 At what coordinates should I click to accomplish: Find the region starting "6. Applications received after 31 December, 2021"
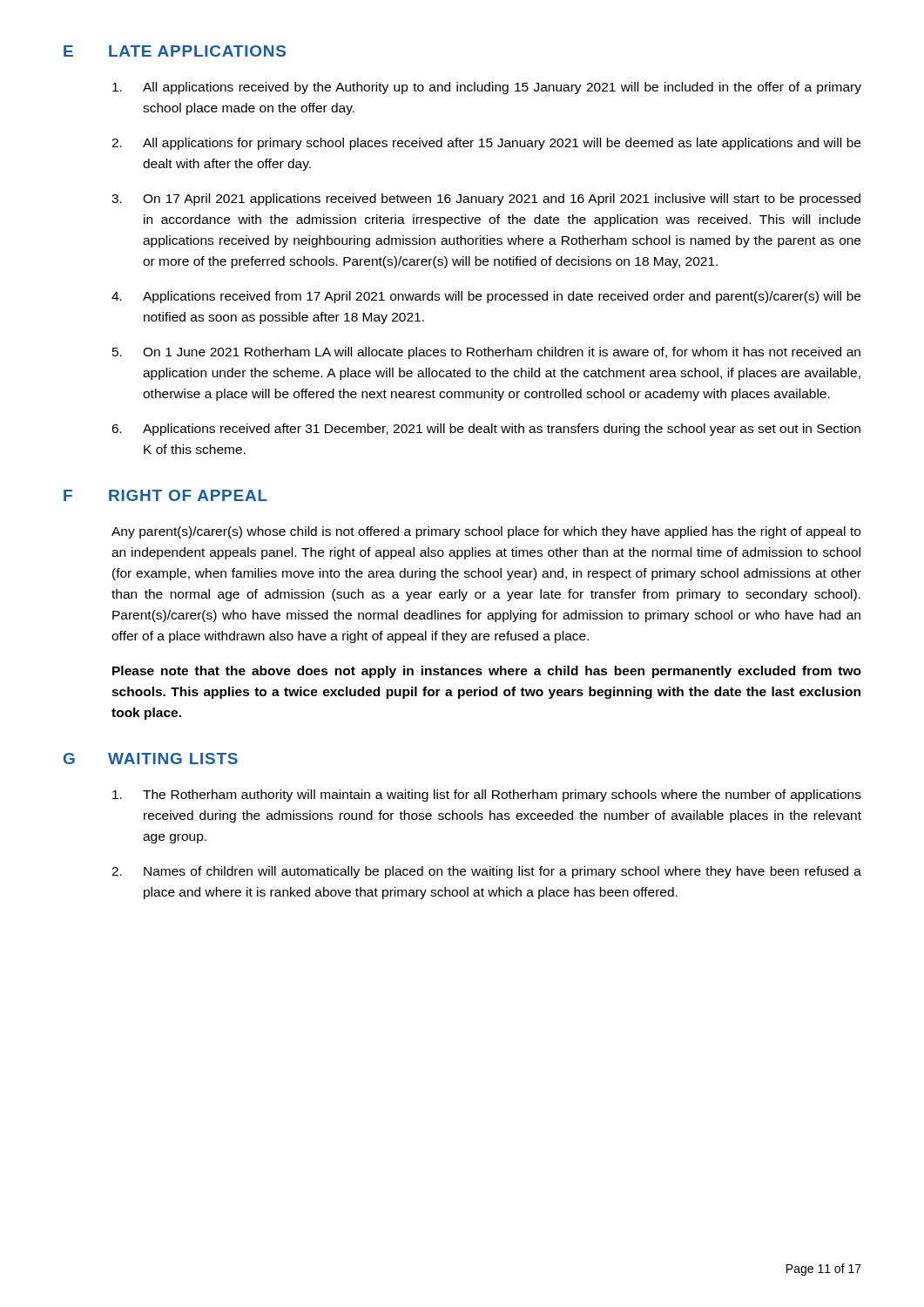coord(486,439)
